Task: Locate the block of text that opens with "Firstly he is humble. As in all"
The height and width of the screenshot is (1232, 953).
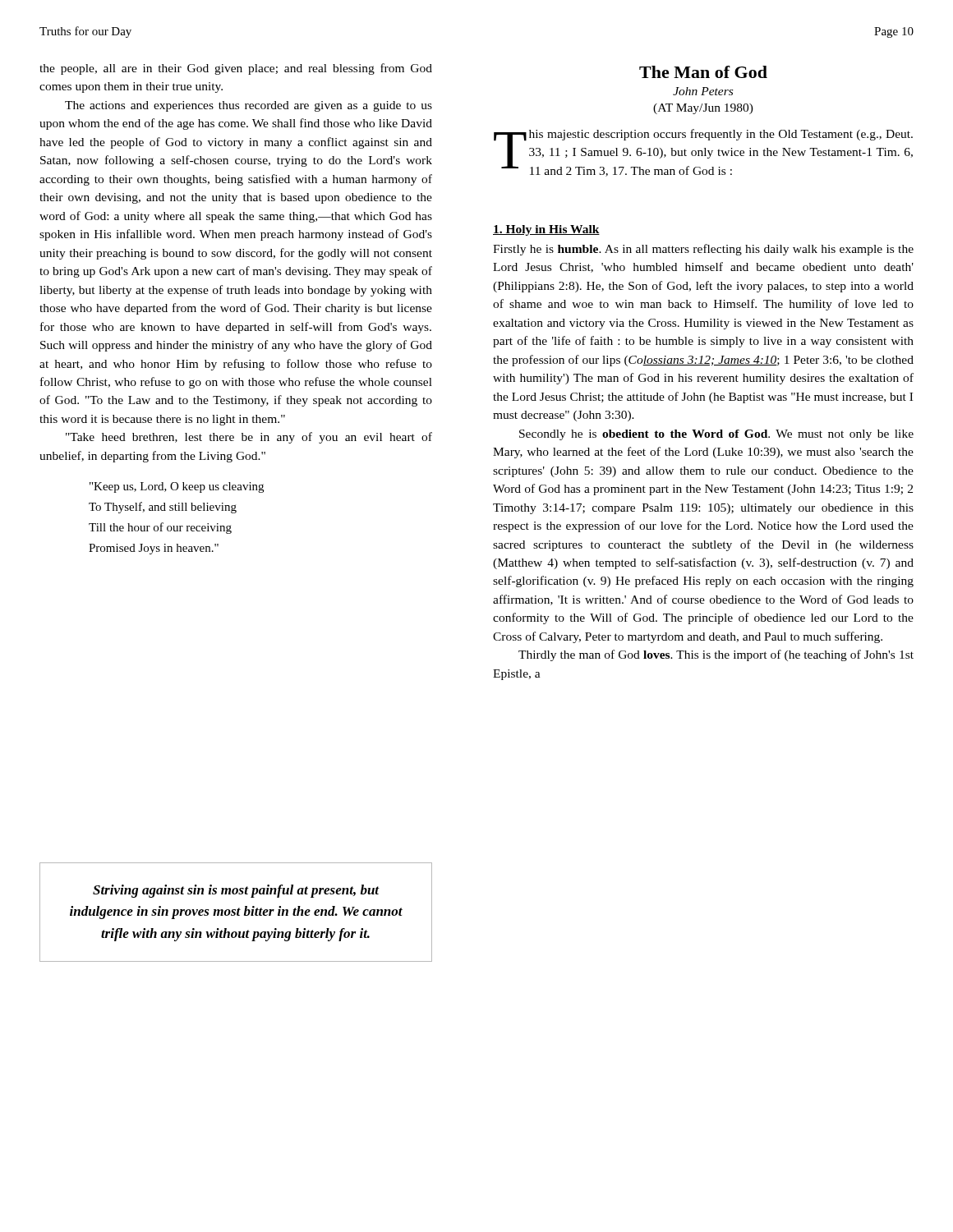Action: (x=703, y=461)
